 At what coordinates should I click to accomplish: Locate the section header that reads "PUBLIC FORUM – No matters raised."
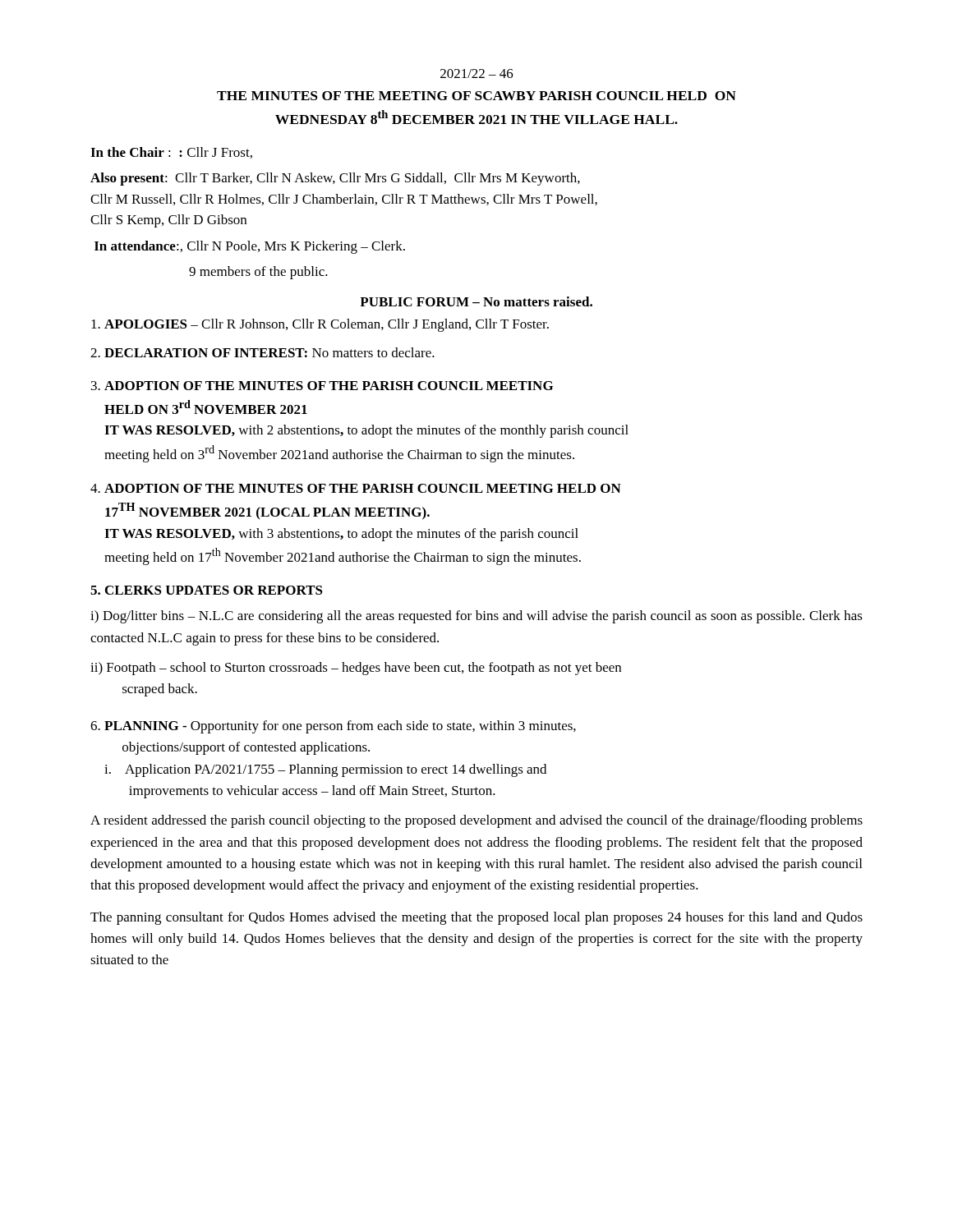point(476,302)
